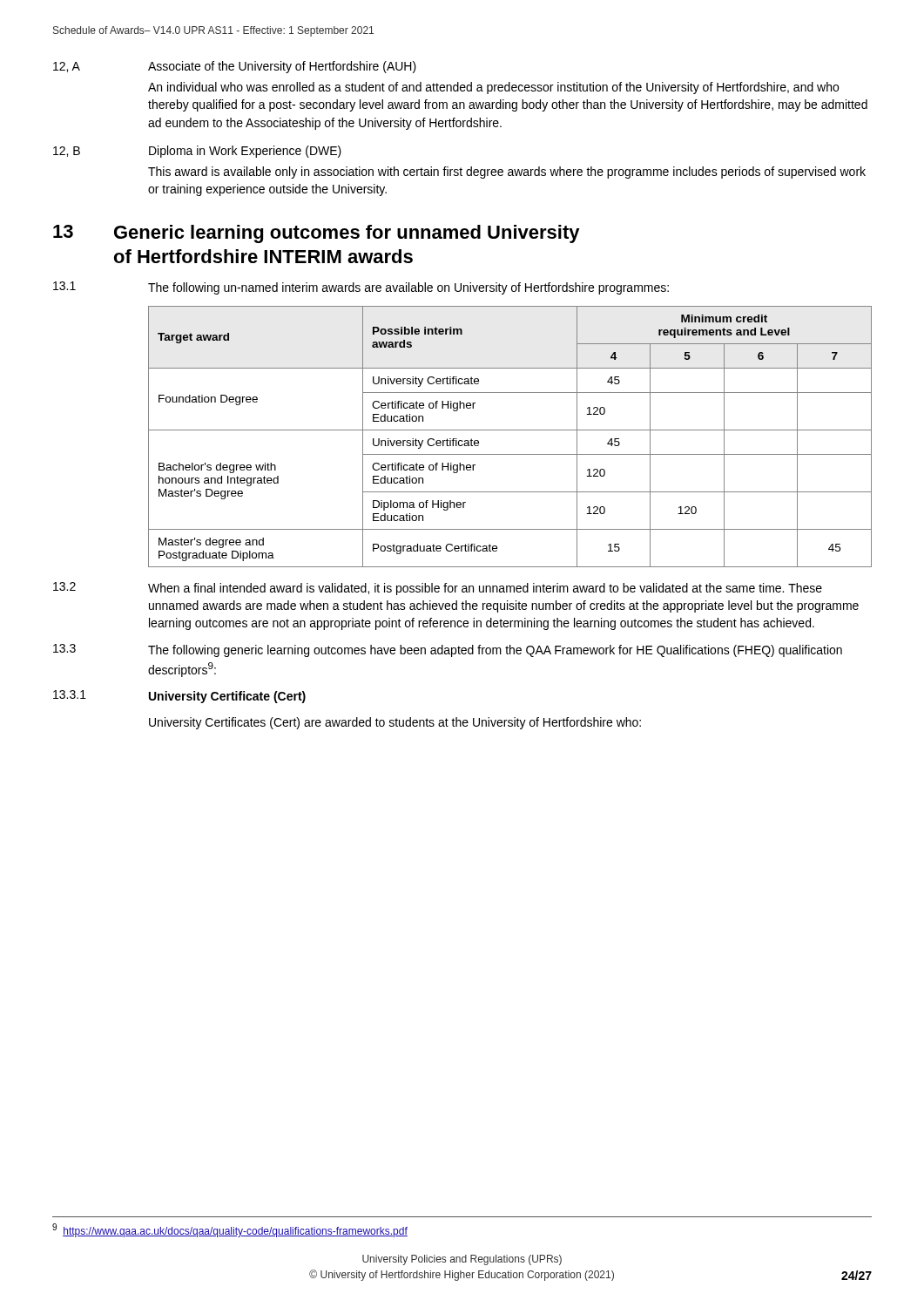
Task: Click where it says "9 https://www.qaa.ac.uk/docs/qaa/quality-code/qualifications-frameworks.pdf"
Action: tap(230, 1230)
